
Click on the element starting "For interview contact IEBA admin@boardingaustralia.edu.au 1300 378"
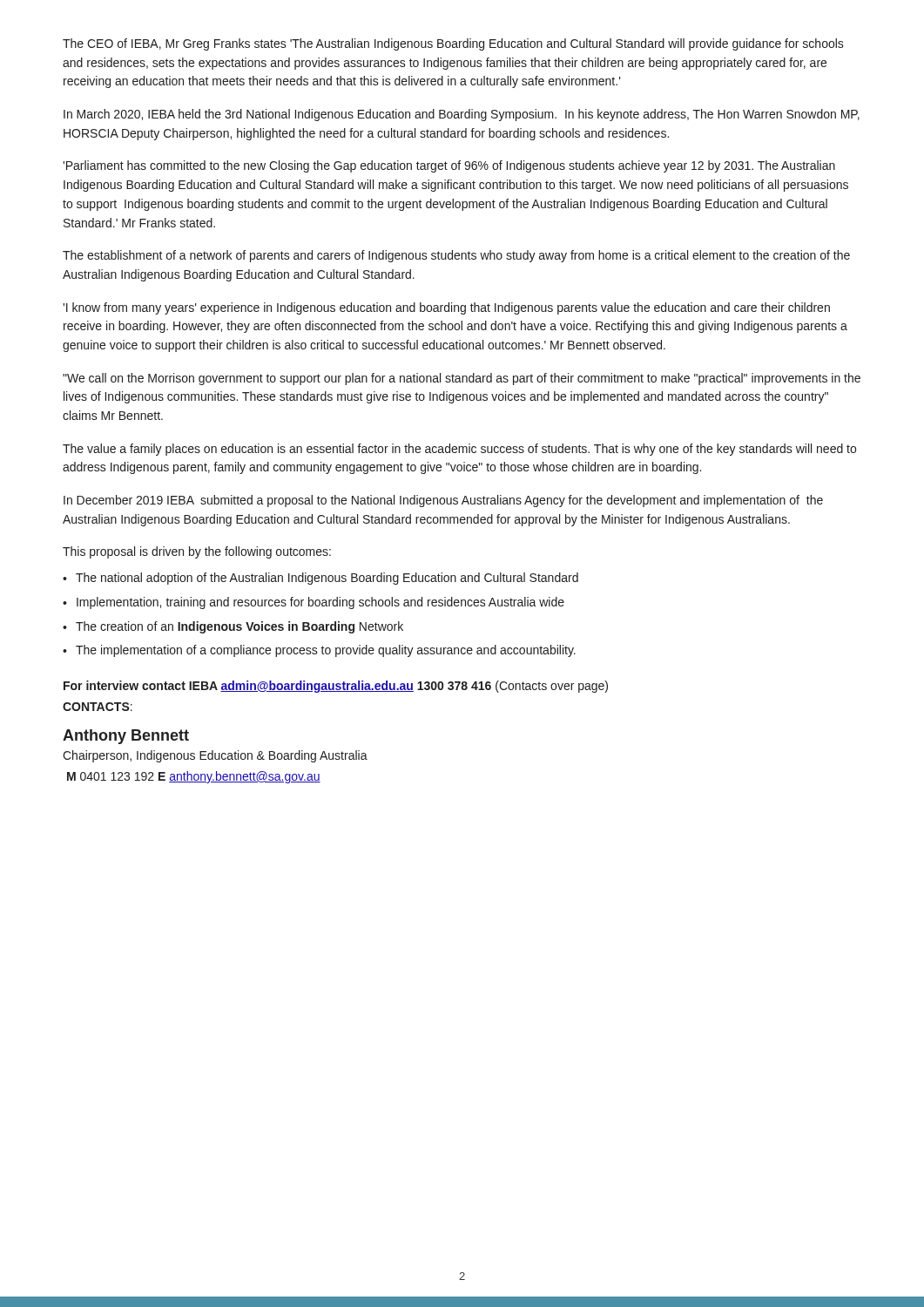462,697
